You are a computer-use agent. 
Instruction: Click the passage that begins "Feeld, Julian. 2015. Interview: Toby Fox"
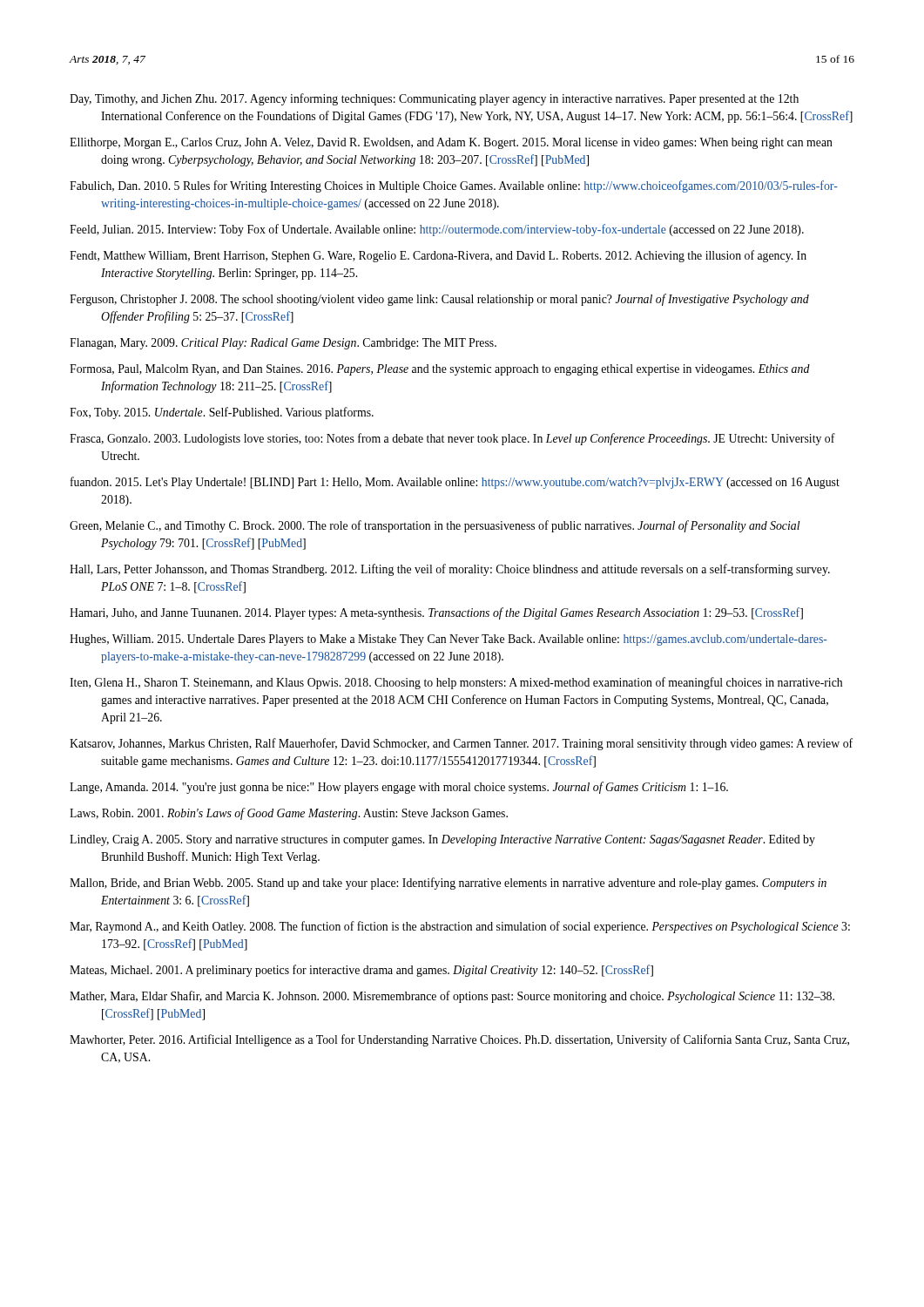[x=437, y=230]
